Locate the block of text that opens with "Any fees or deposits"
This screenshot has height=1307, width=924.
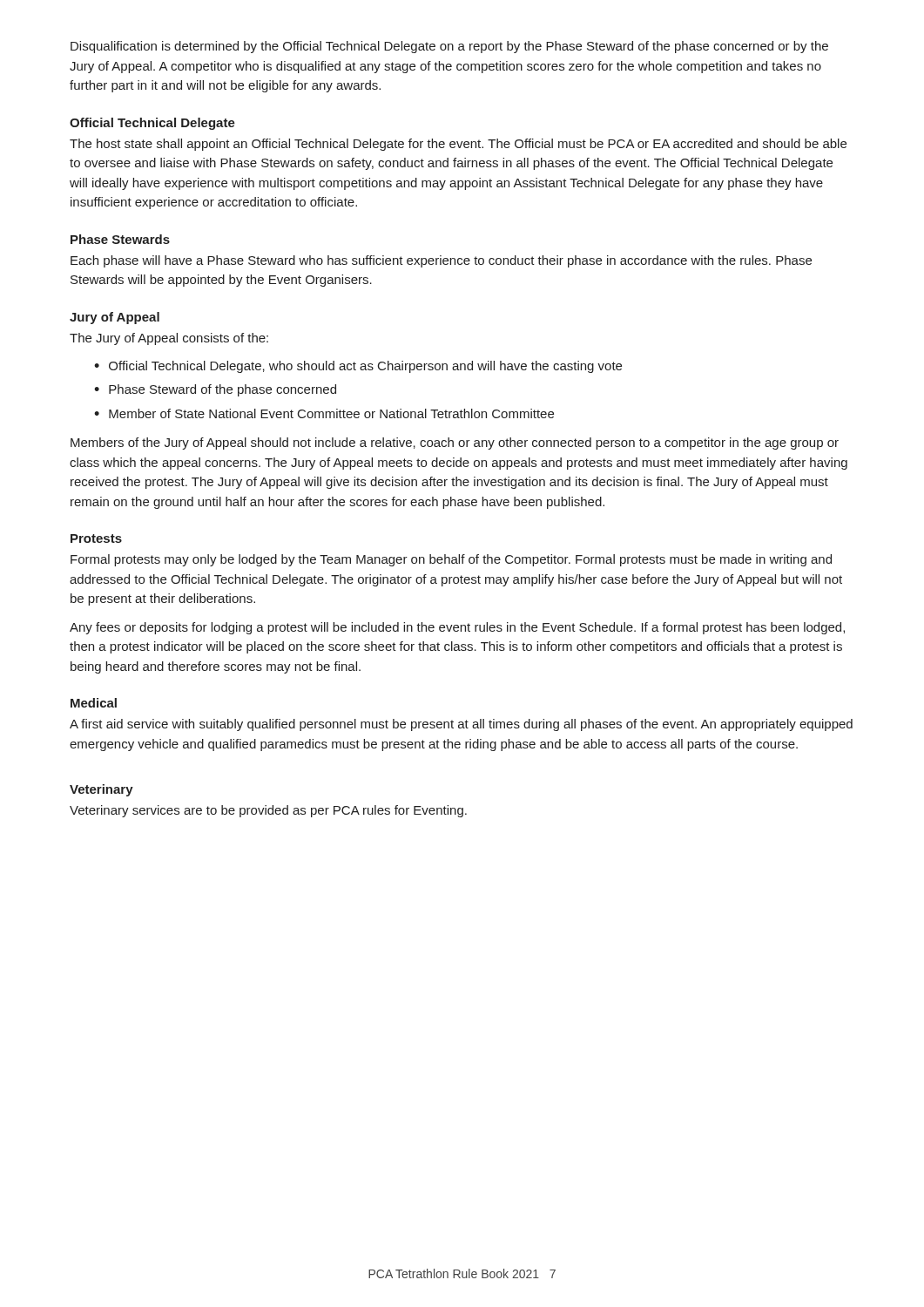[462, 647]
